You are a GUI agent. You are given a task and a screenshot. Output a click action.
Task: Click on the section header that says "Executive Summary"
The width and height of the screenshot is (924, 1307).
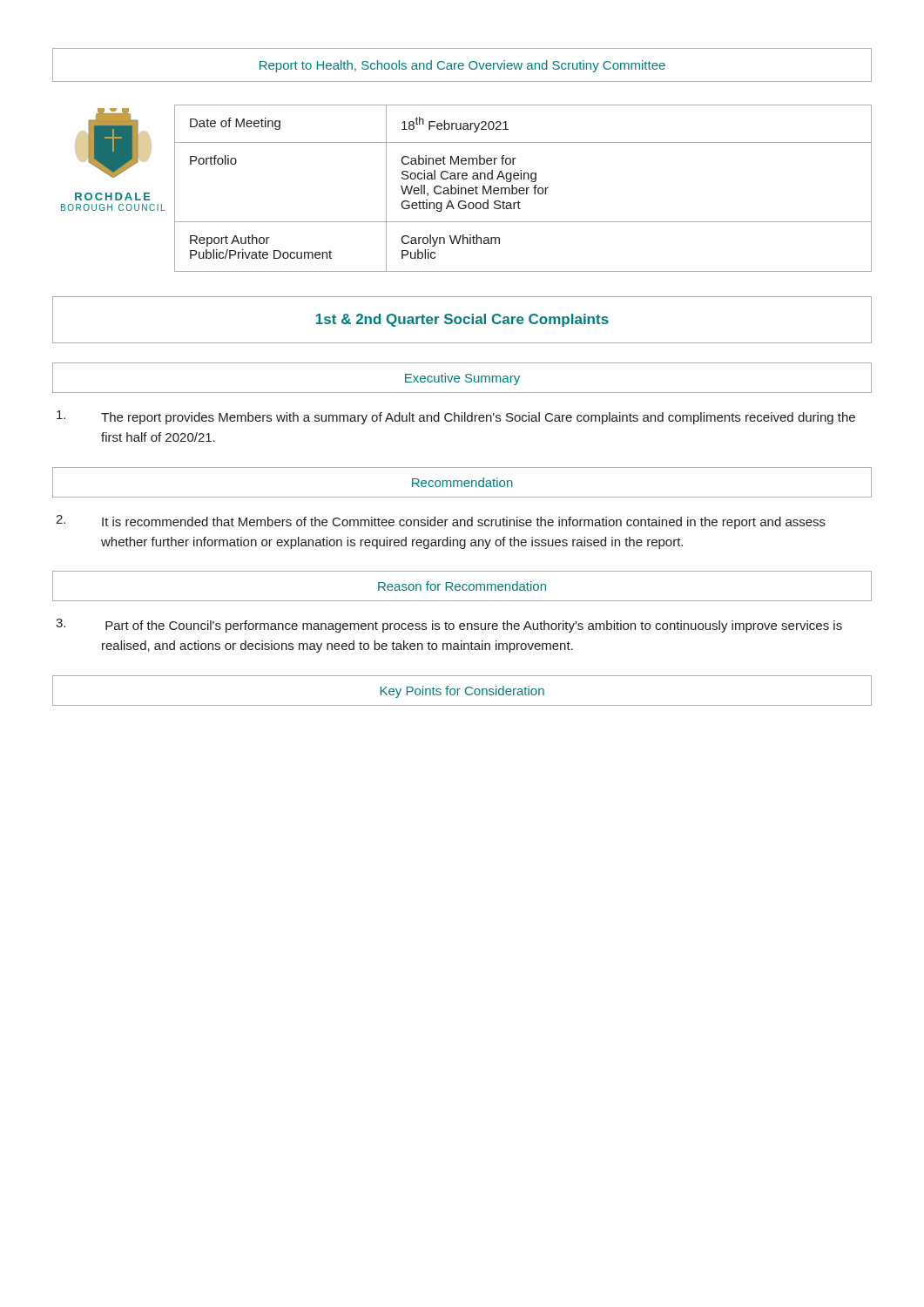[462, 378]
